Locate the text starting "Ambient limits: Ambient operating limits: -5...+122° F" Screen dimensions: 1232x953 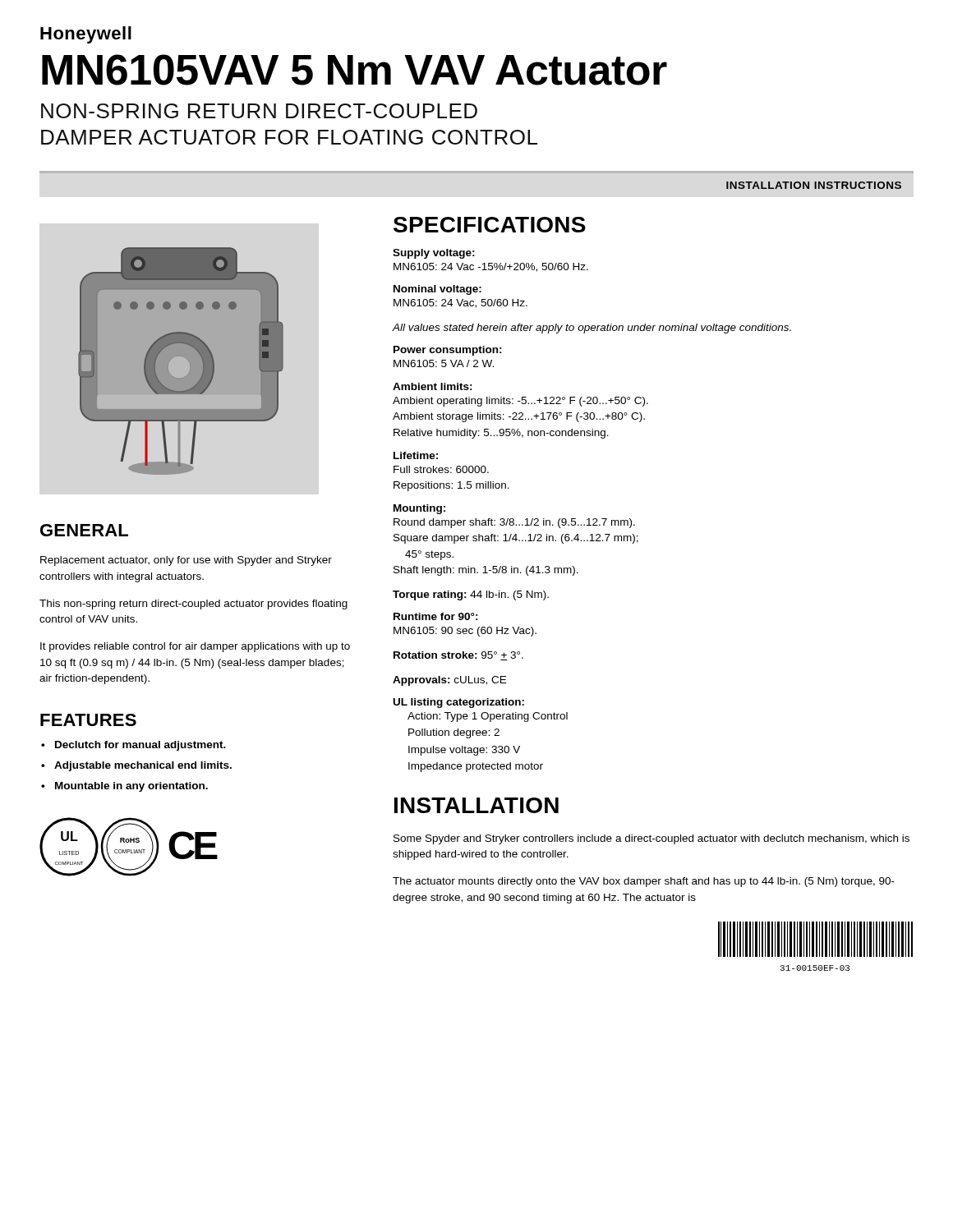(x=653, y=410)
